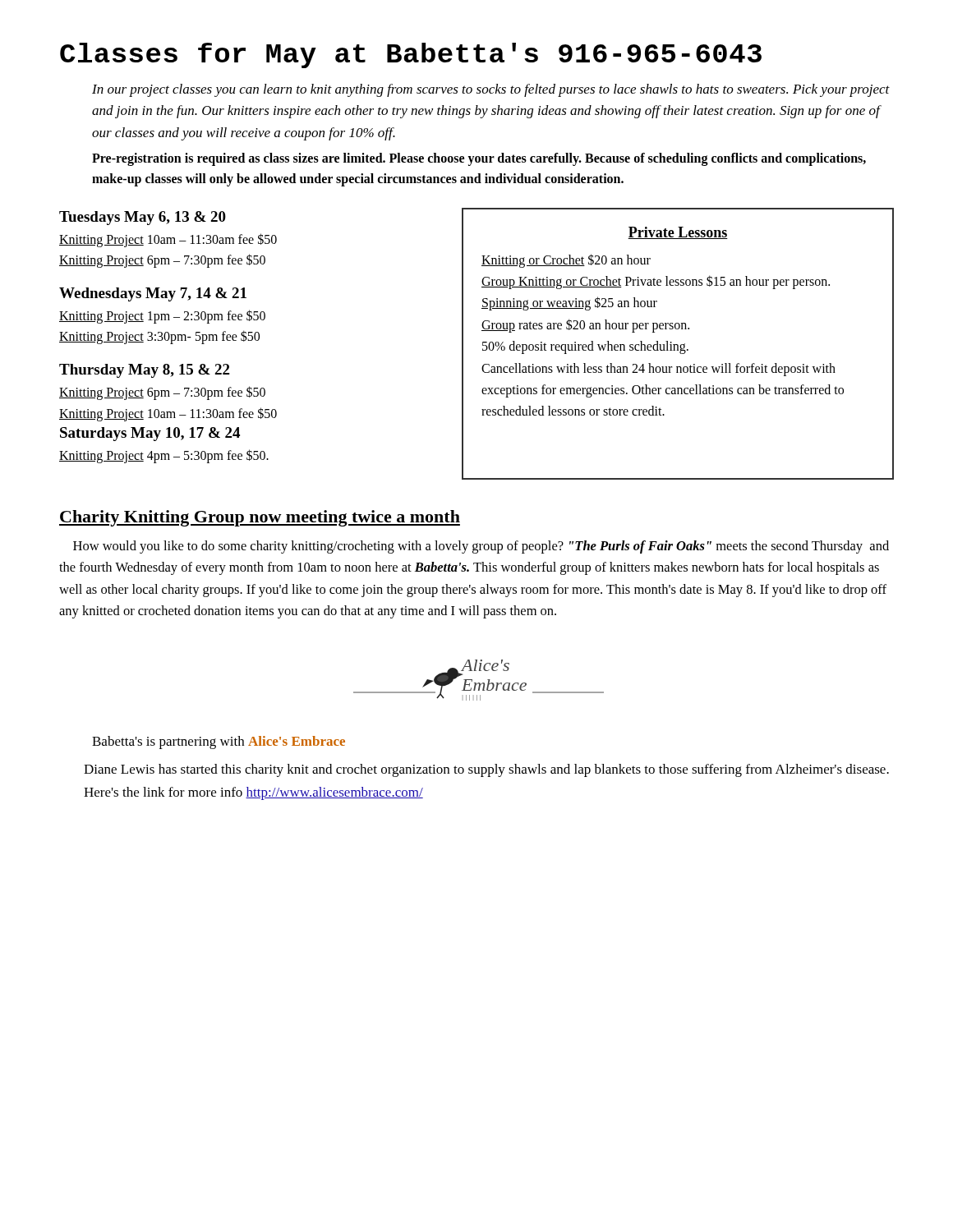
Task: Where does it say "Knitting Project 1pm – 2:30pm fee $50"?
Action: click(248, 316)
